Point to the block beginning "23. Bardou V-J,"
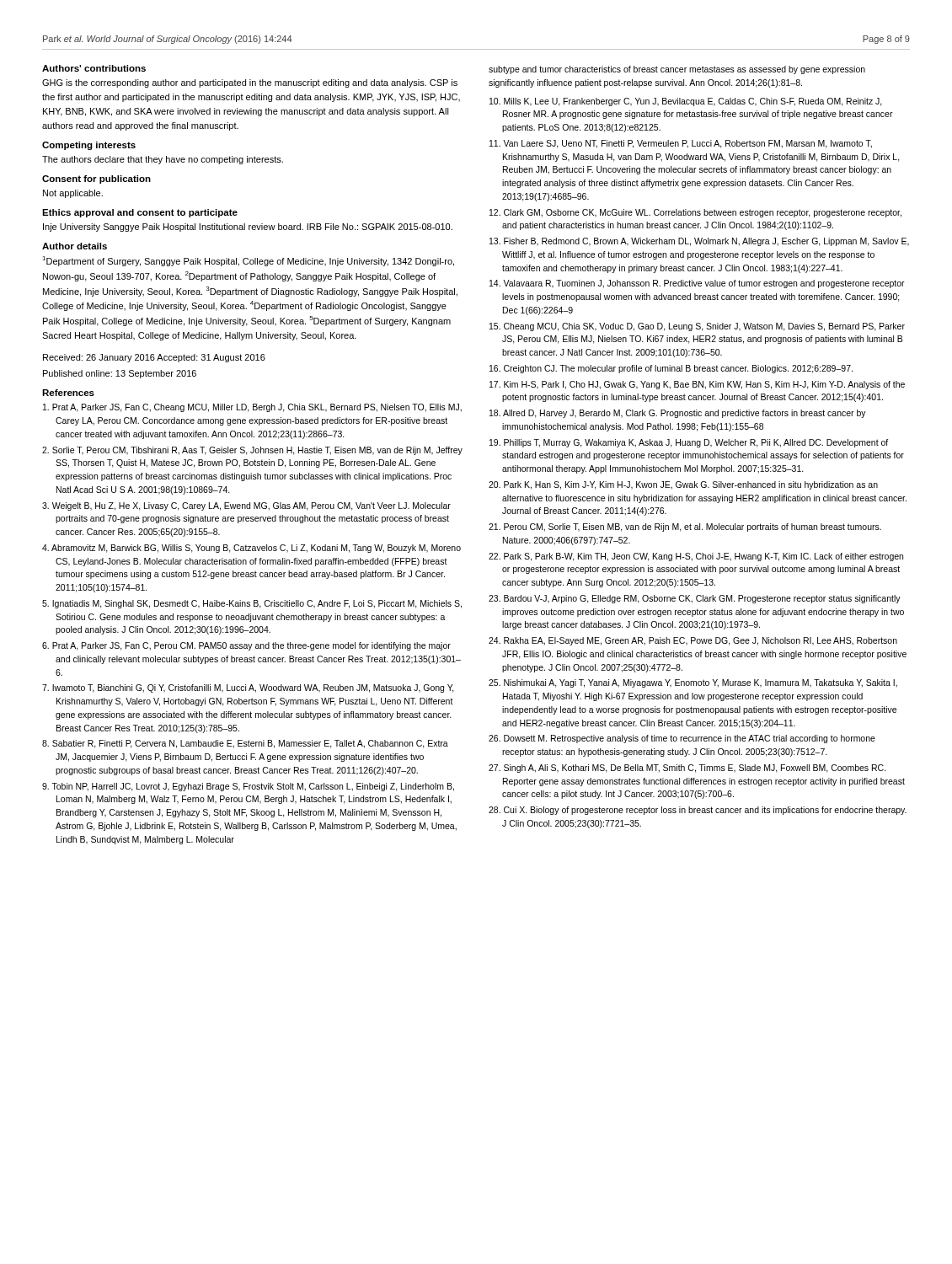 (x=696, y=611)
